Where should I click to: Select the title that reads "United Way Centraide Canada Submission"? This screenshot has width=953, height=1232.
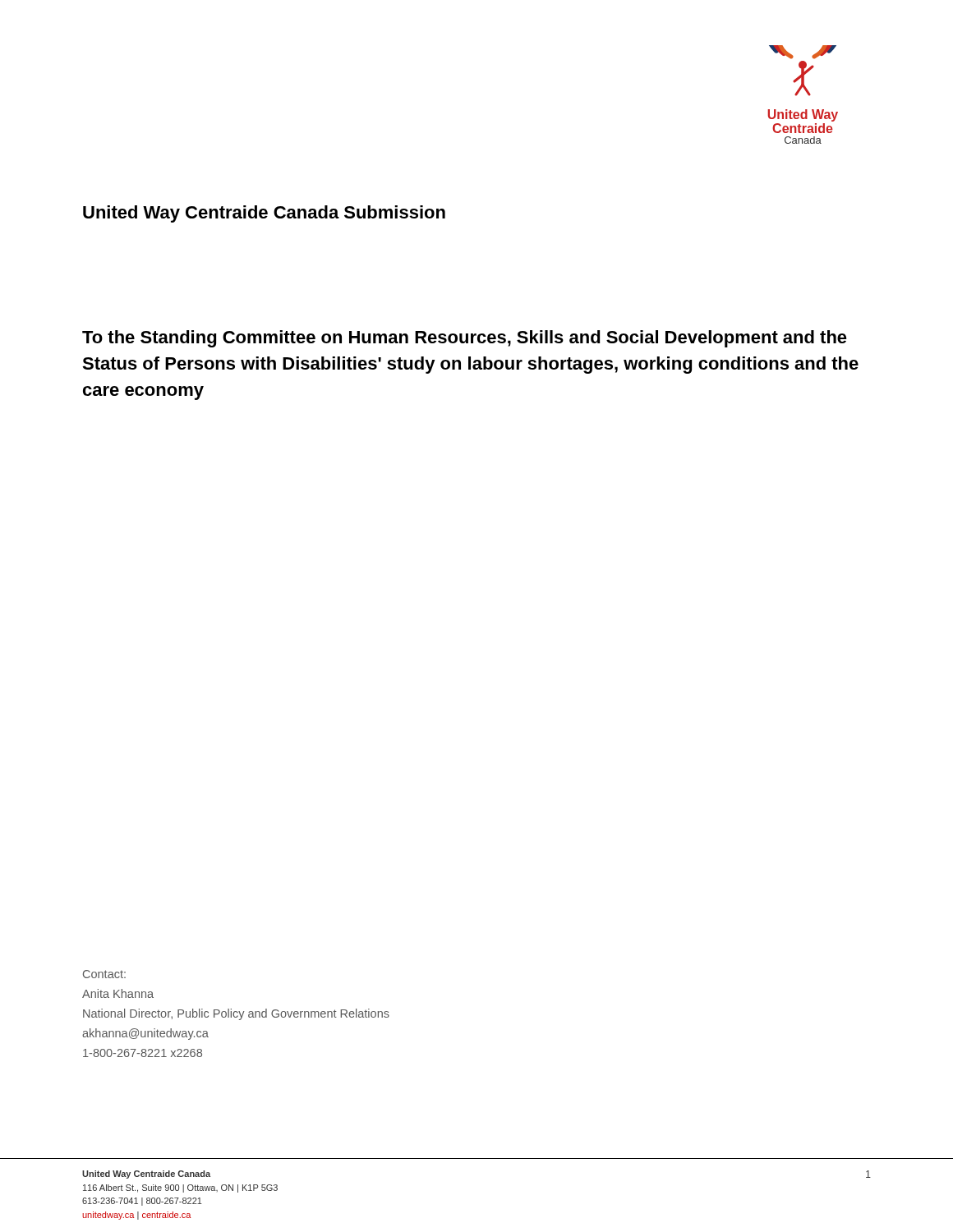pos(264,214)
